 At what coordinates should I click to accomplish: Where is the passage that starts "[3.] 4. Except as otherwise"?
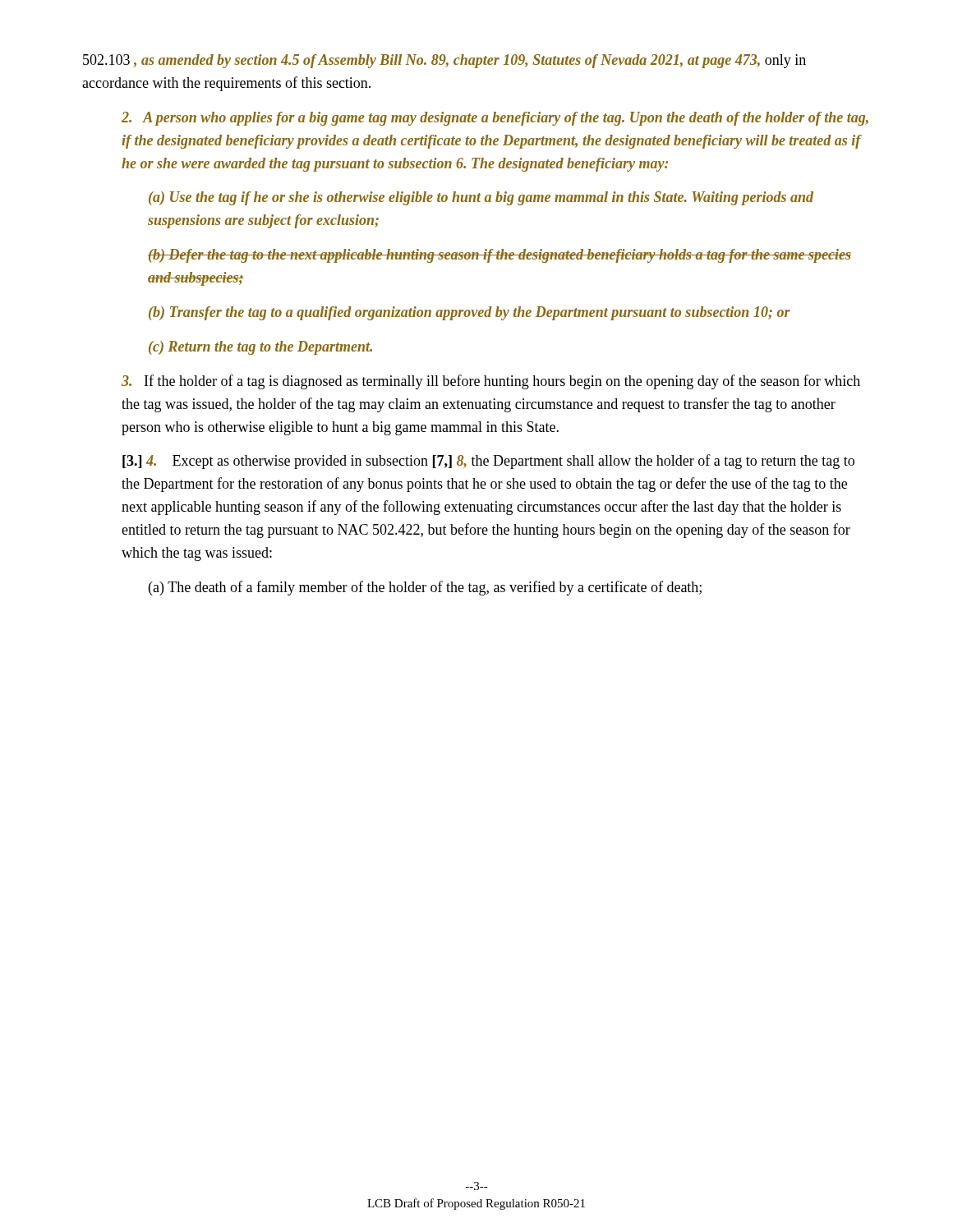pyautogui.click(x=496, y=508)
